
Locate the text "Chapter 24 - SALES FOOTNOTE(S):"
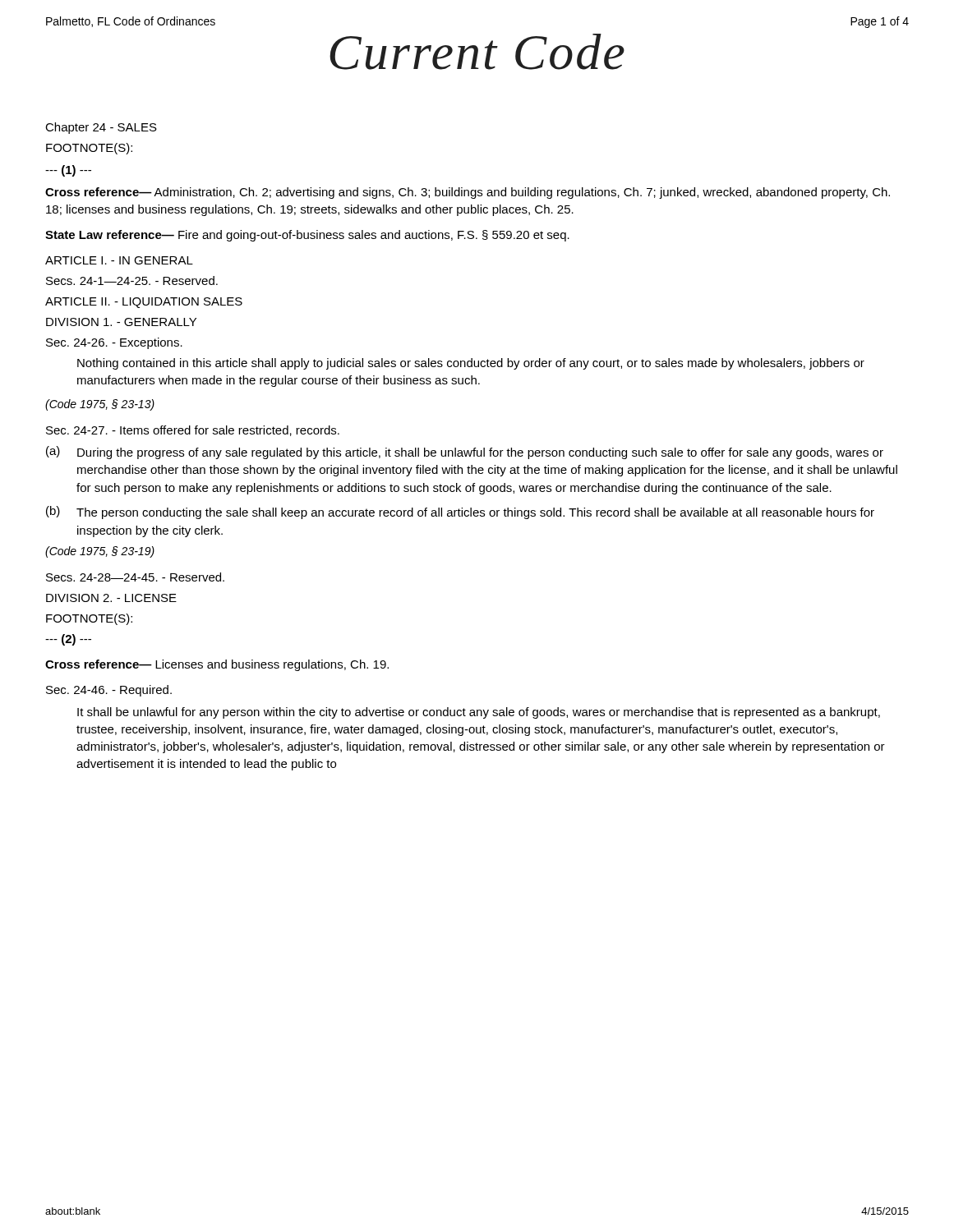point(101,128)
